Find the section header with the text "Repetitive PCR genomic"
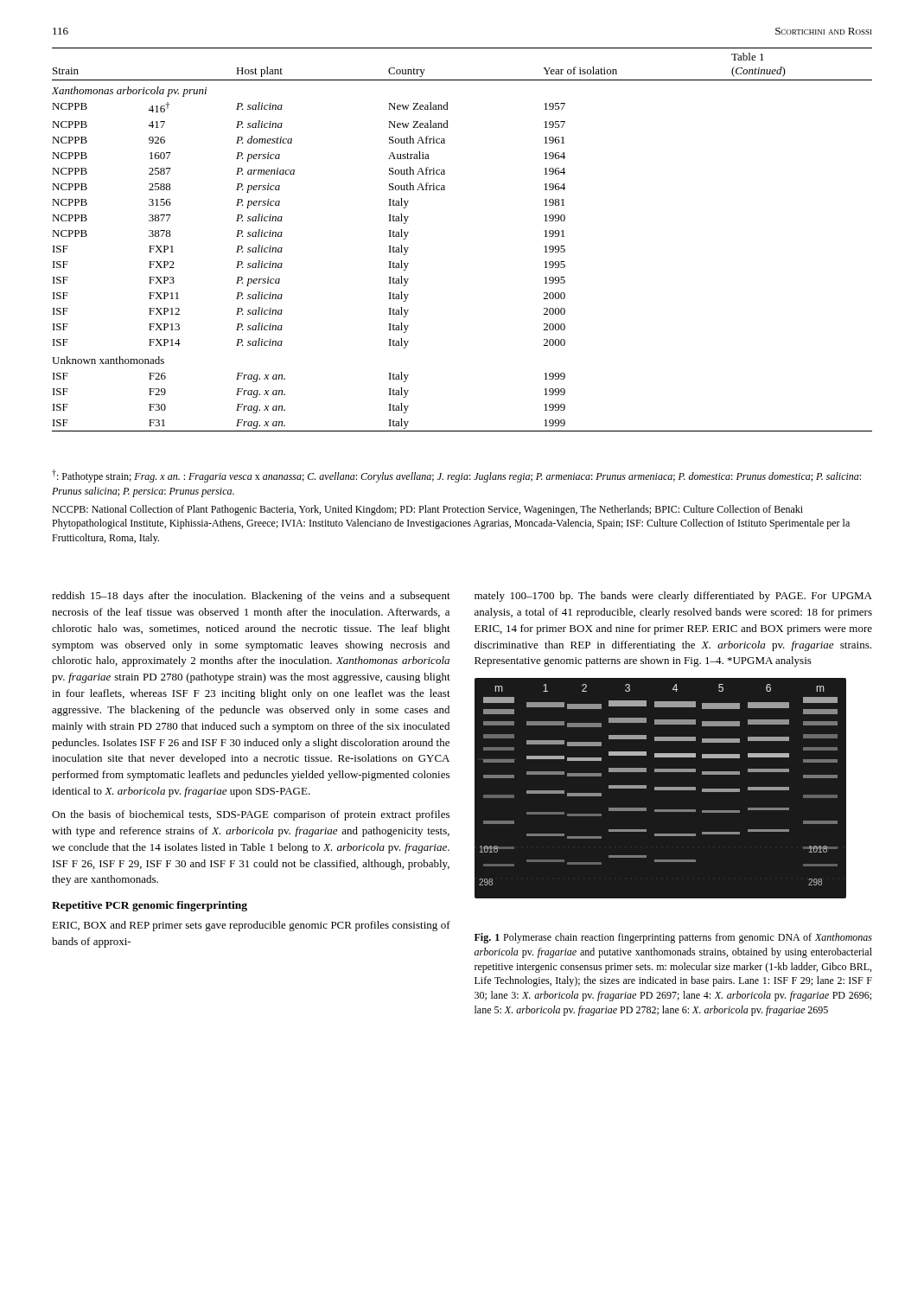Viewport: 924px width, 1297px height. (150, 905)
